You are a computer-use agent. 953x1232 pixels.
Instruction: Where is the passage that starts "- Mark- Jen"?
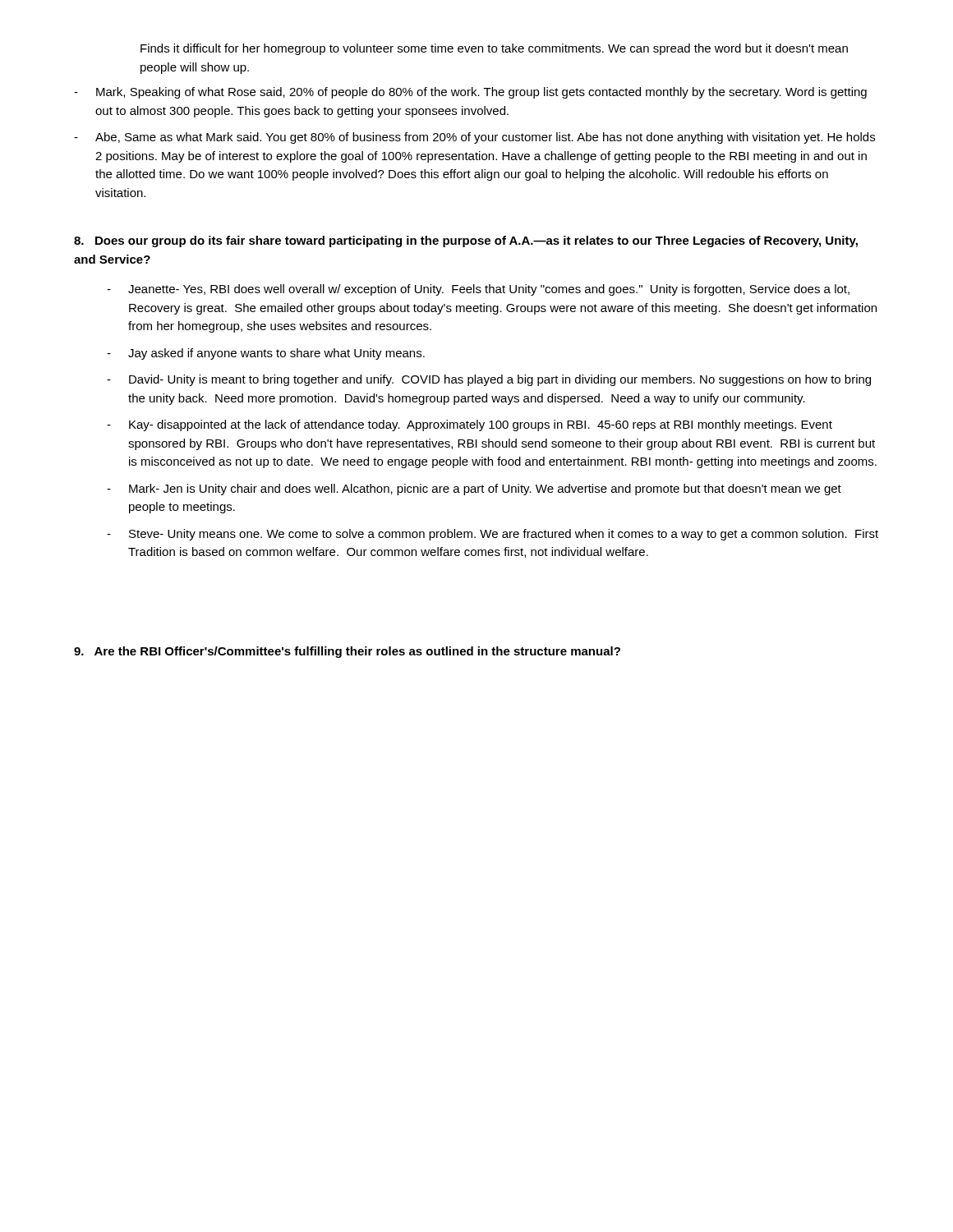pos(493,498)
